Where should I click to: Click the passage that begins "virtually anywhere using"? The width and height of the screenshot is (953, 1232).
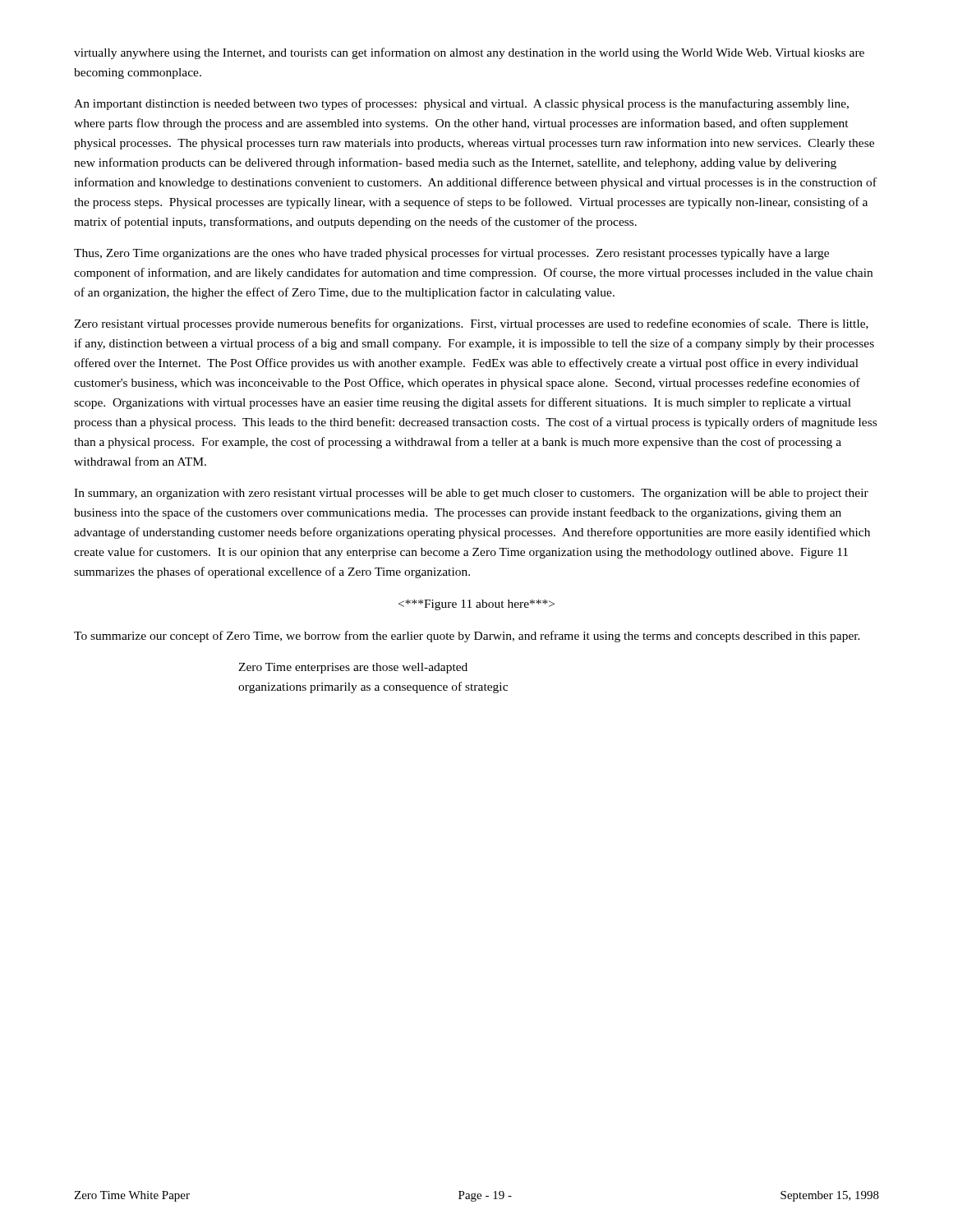[469, 62]
